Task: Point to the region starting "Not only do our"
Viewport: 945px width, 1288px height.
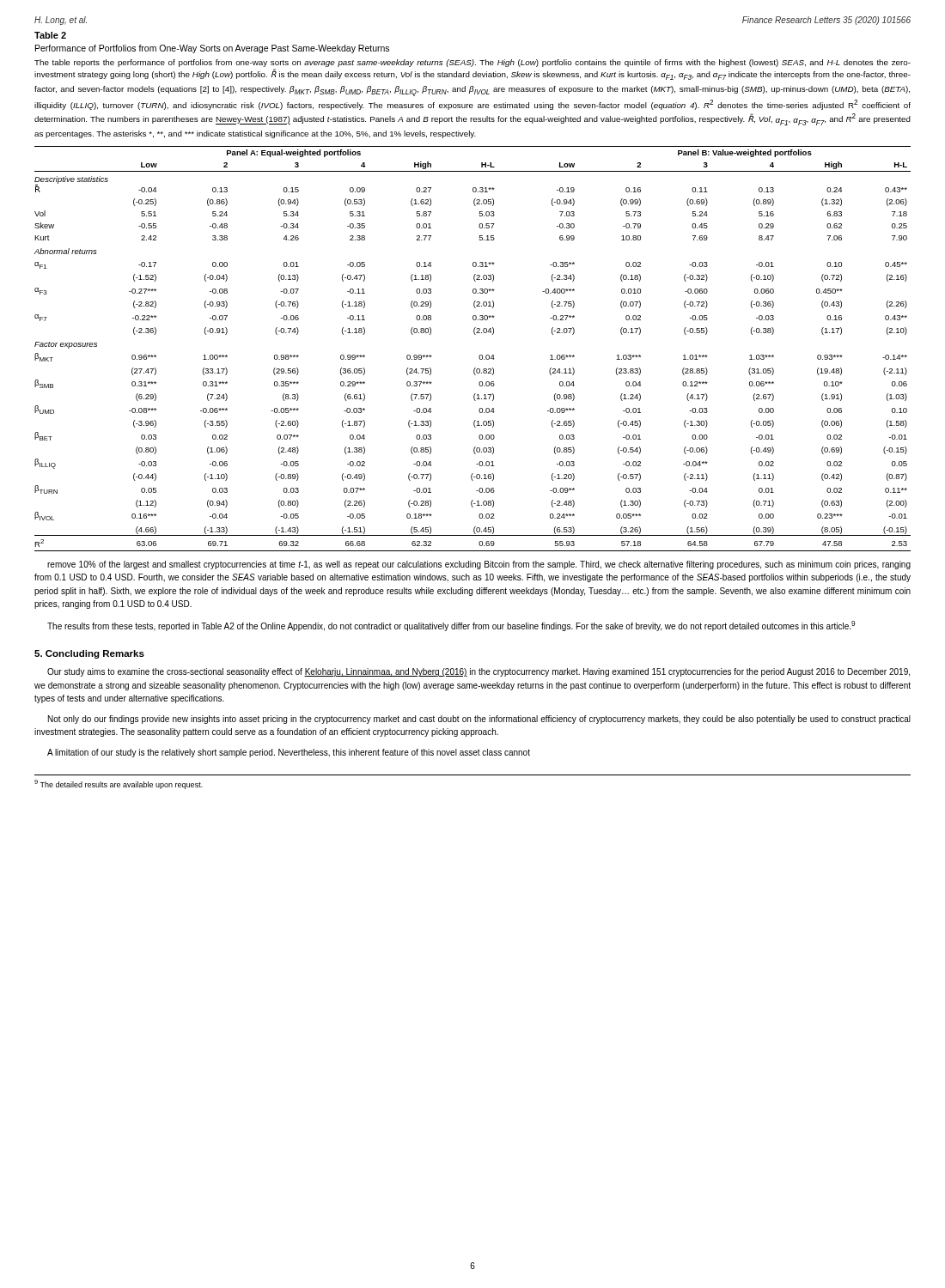Action: point(472,726)
